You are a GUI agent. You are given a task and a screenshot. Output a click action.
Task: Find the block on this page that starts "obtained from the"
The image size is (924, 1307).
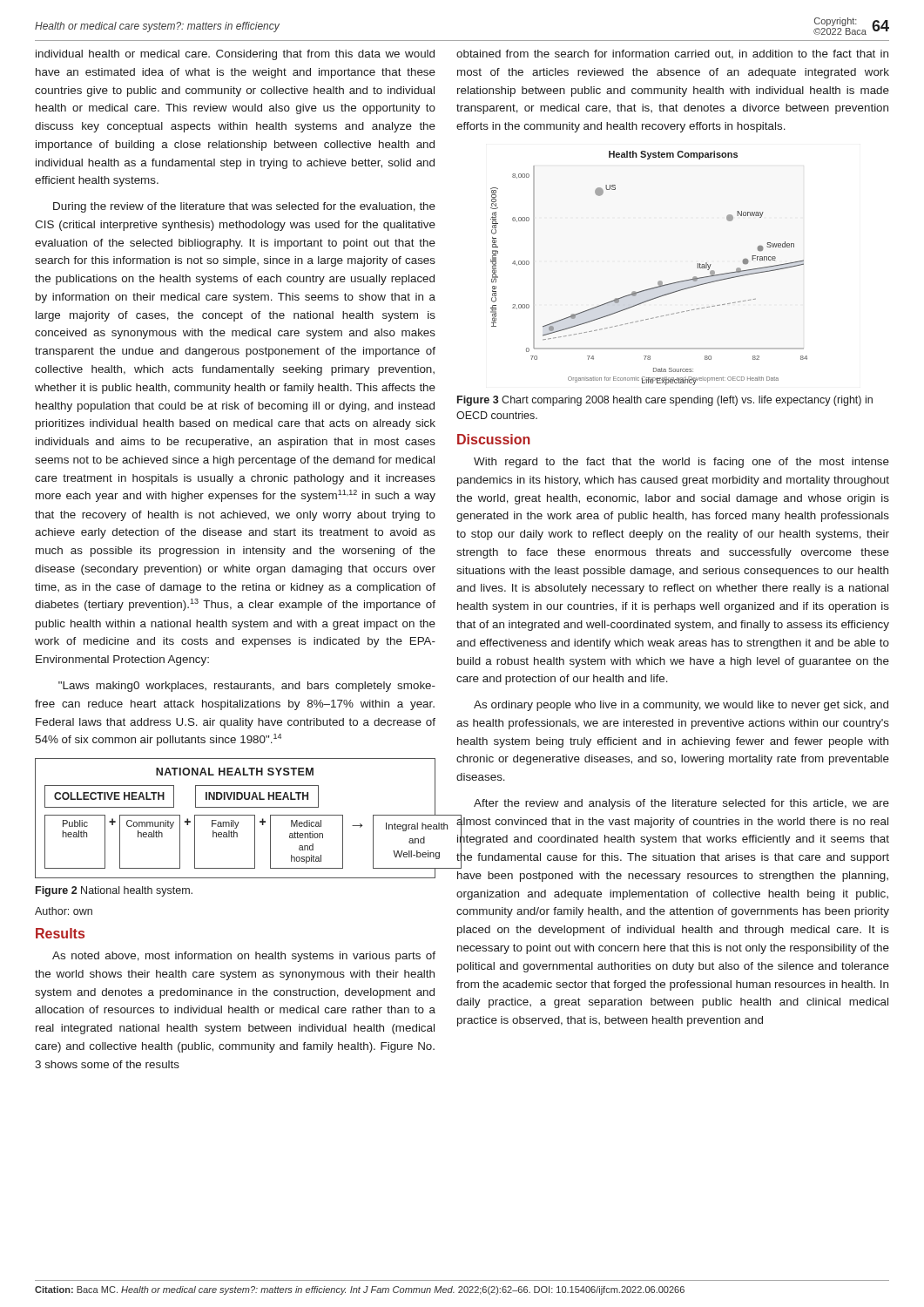[673, 91]
